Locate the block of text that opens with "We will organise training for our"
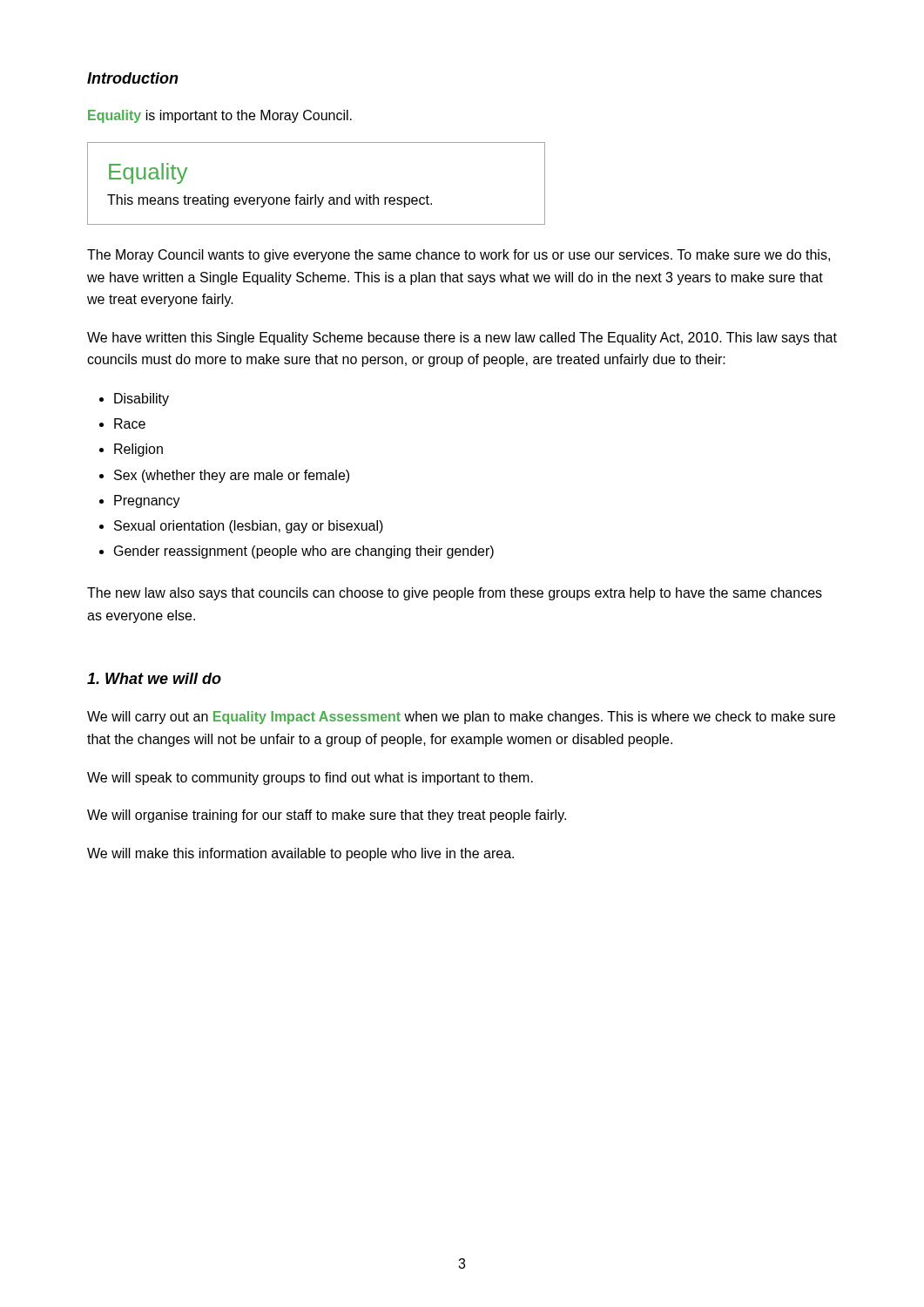This screenshot has height=1307, width=924. tap(327, 815)
